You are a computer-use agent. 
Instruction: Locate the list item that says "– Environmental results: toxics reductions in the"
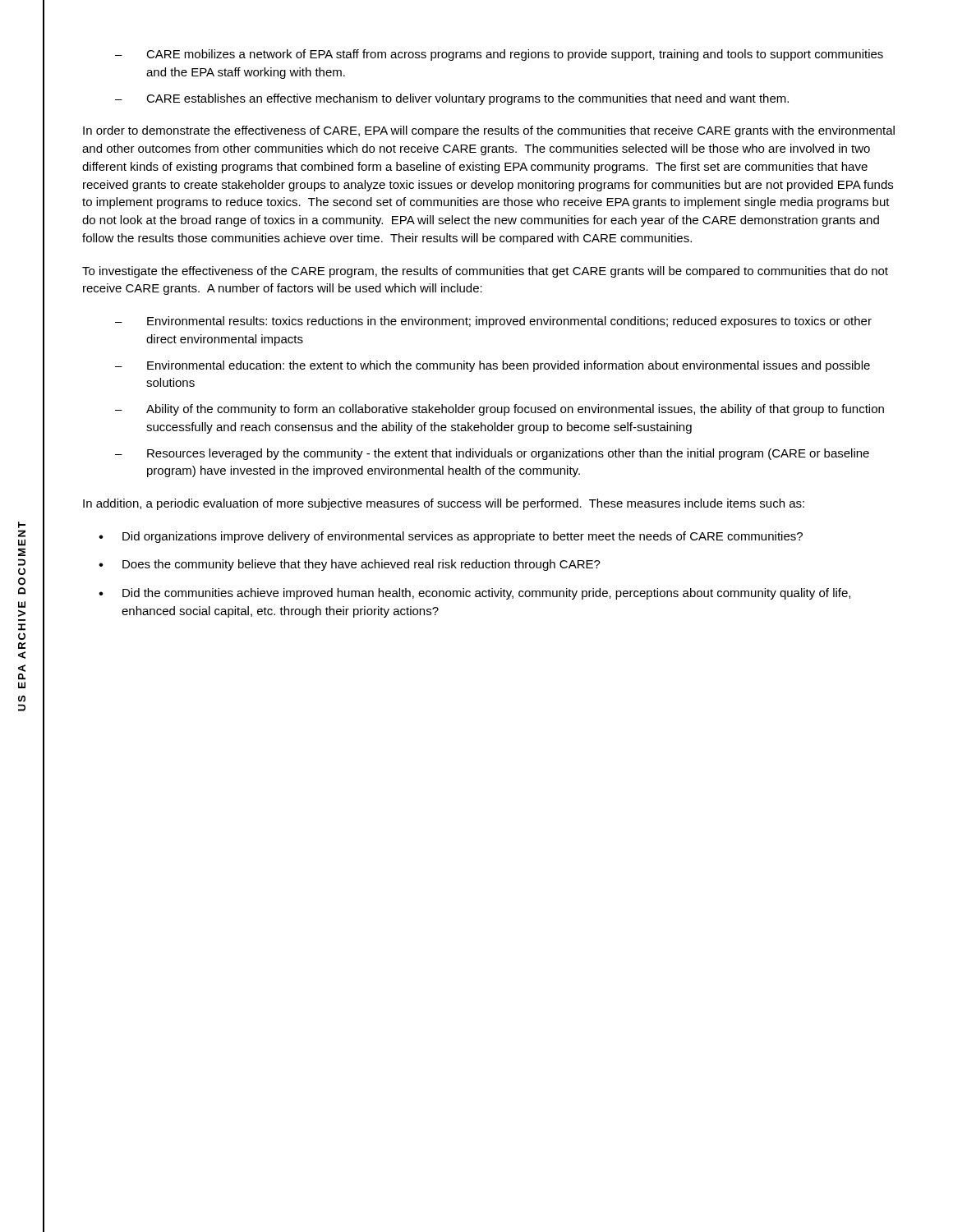coord(509,330)
